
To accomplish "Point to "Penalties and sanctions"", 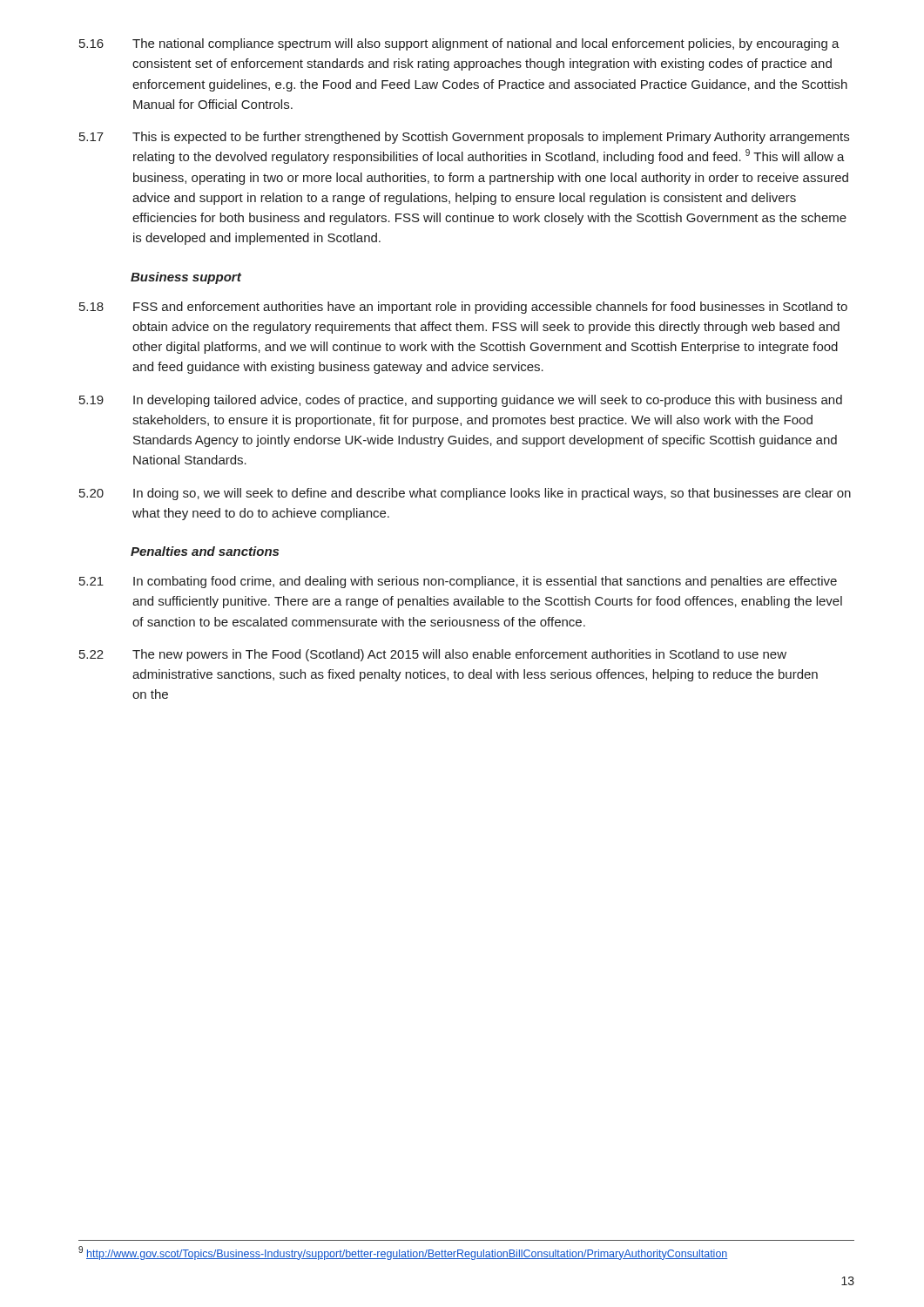I will tap(205, 551).
